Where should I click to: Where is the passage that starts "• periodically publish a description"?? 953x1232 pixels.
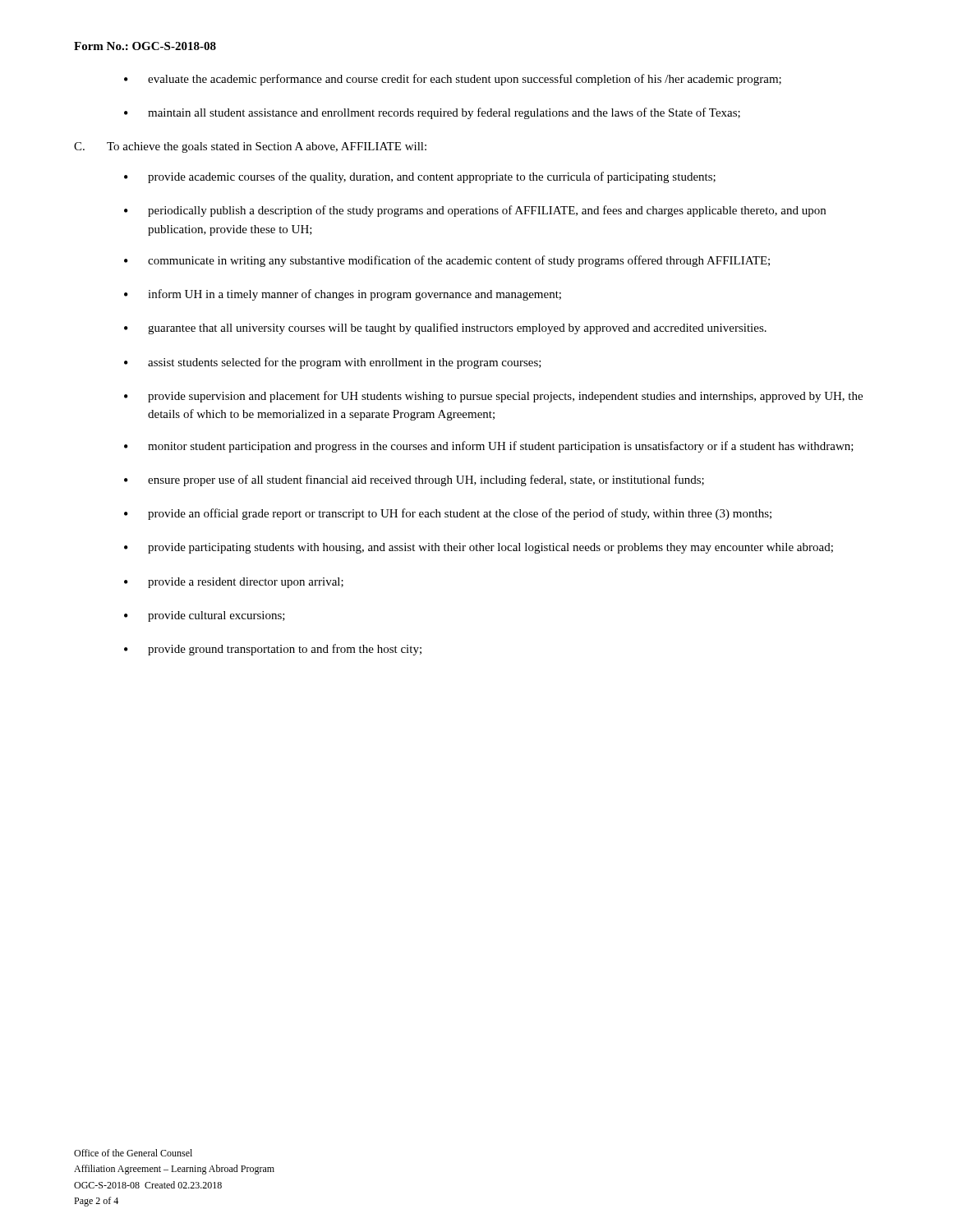[501, 220]
